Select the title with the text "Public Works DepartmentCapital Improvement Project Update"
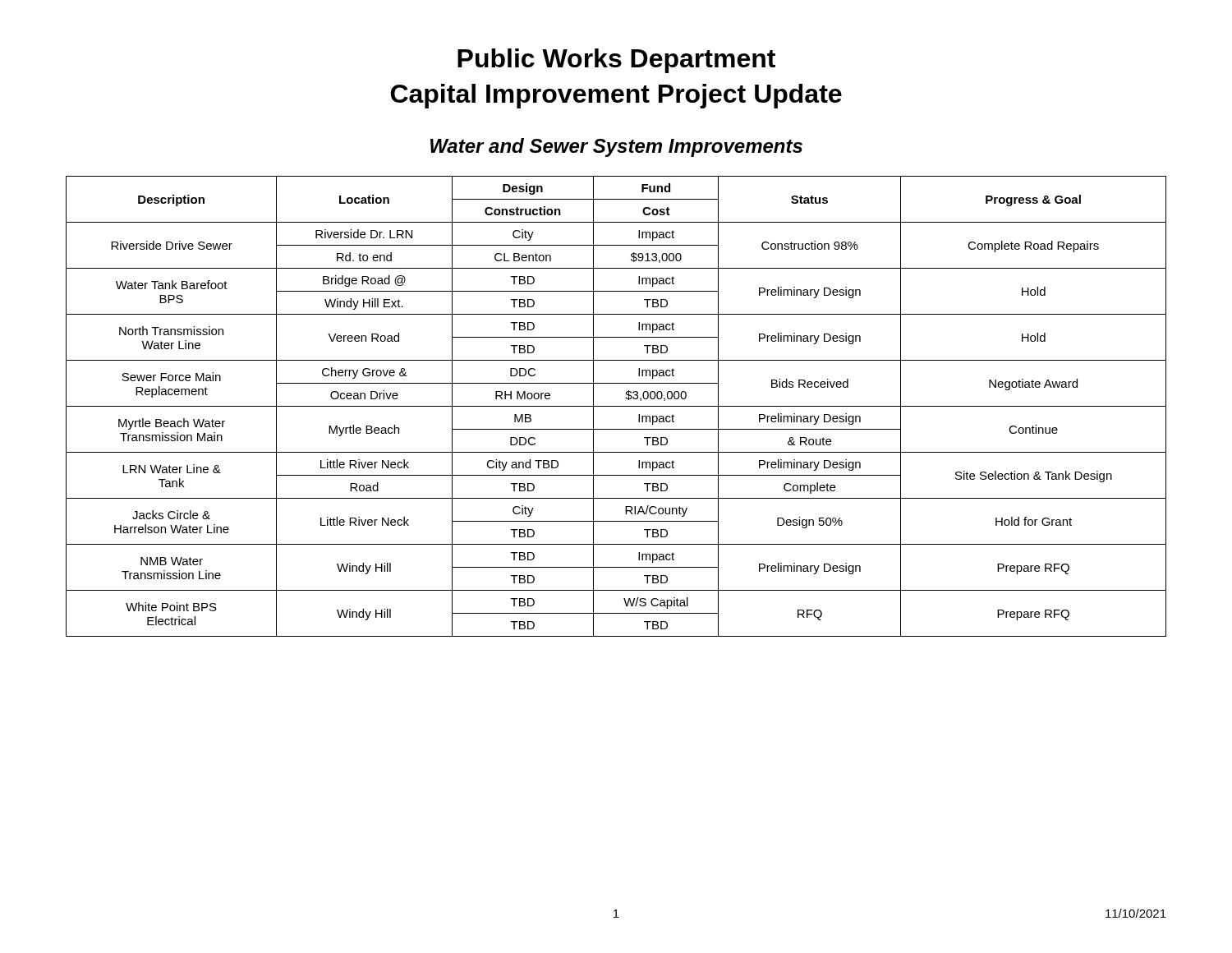Viewport: 1232px width, 953px height. [x=616, y=77]
